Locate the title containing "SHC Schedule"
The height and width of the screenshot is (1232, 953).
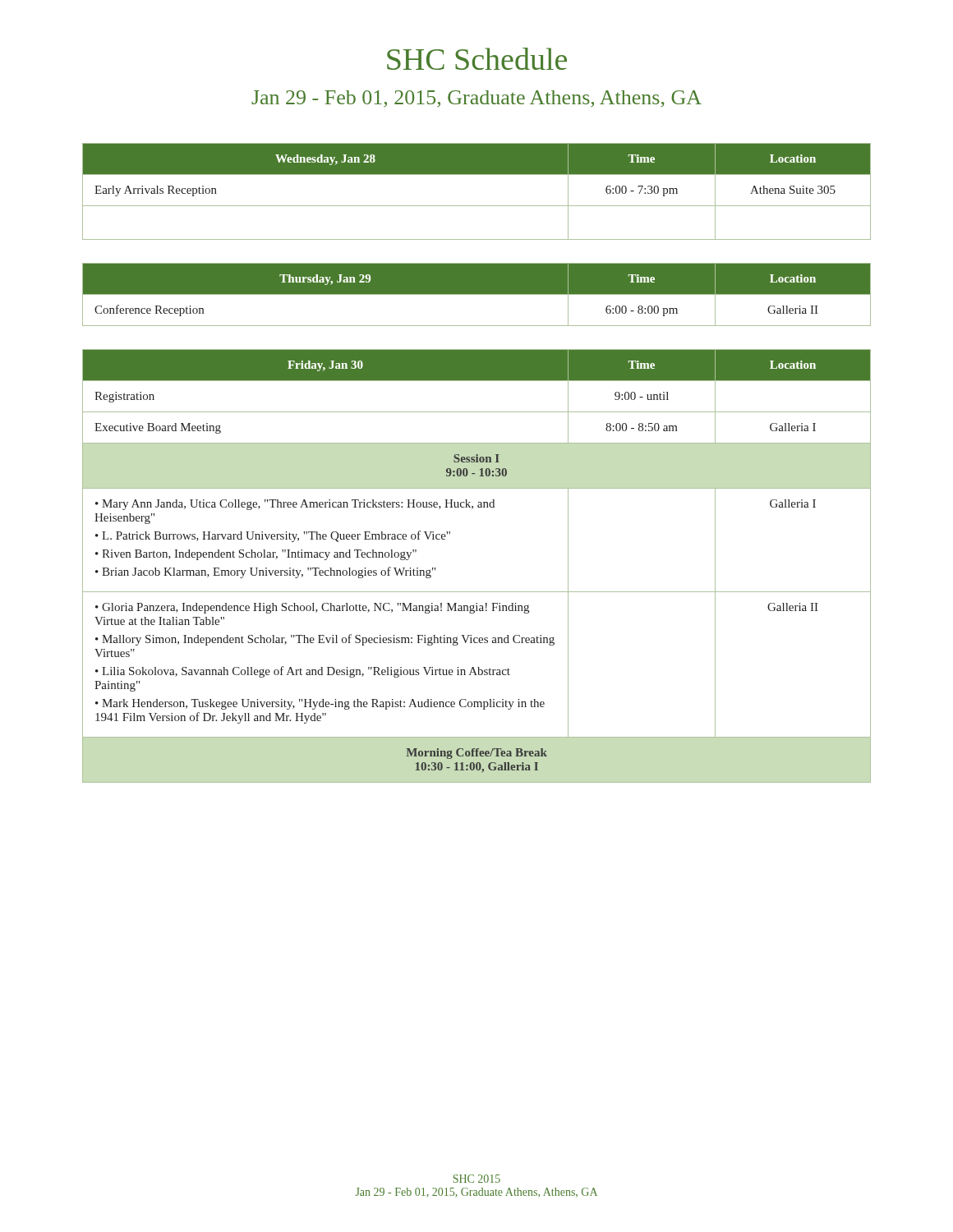click(x=476, y=59)
